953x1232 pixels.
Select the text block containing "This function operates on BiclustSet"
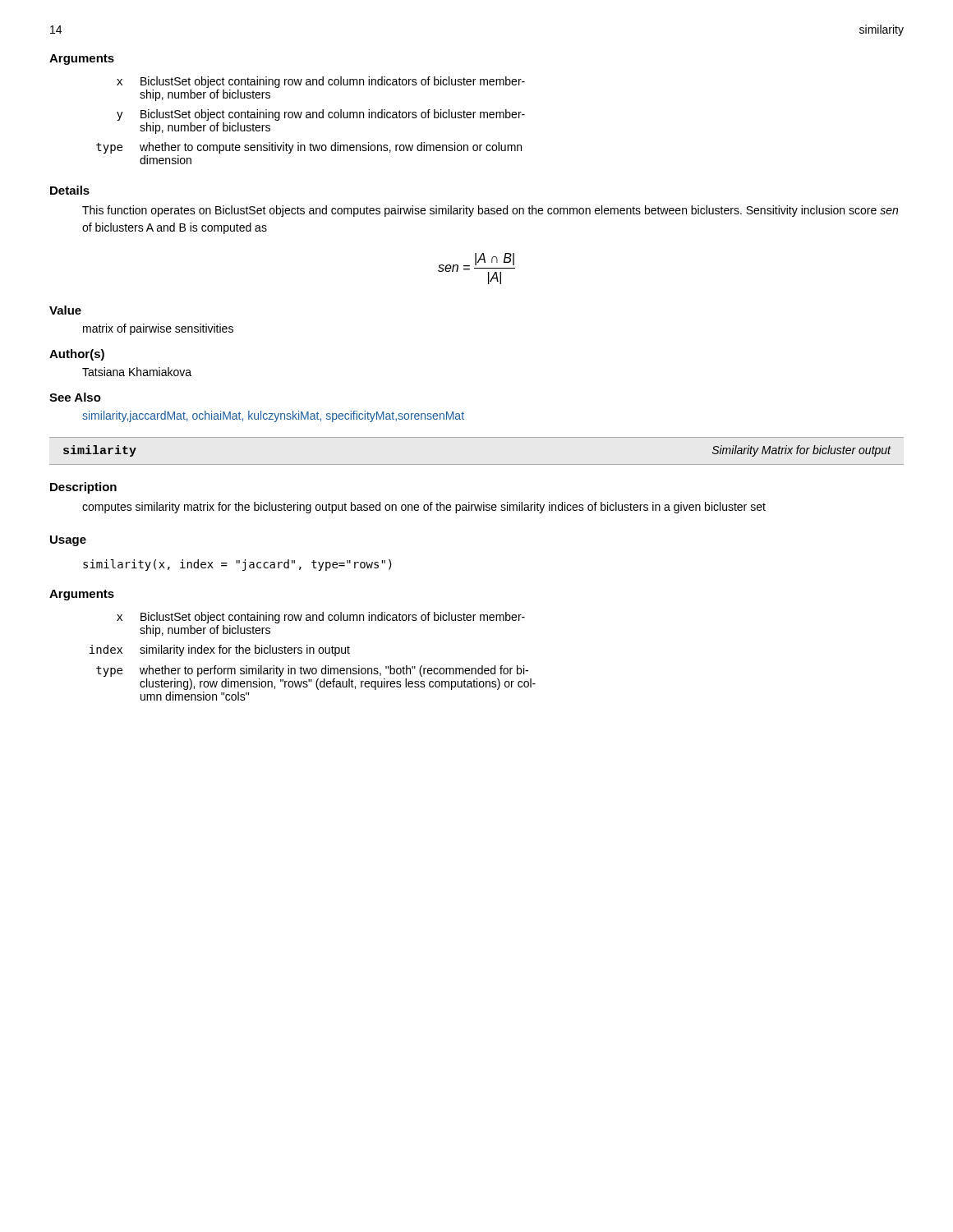[490, 219]
